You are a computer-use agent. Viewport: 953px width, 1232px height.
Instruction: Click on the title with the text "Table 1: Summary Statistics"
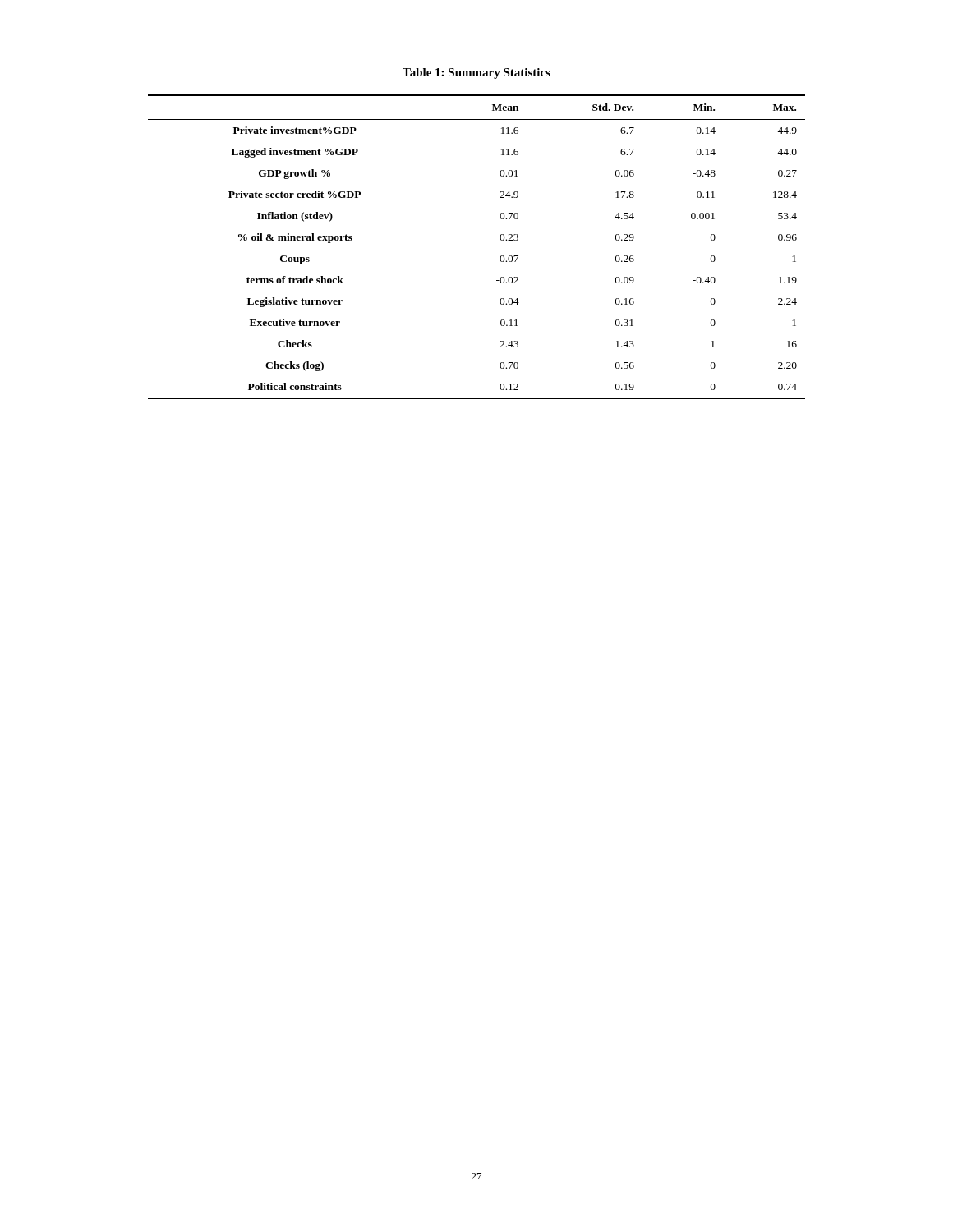(x=476, y=72)
